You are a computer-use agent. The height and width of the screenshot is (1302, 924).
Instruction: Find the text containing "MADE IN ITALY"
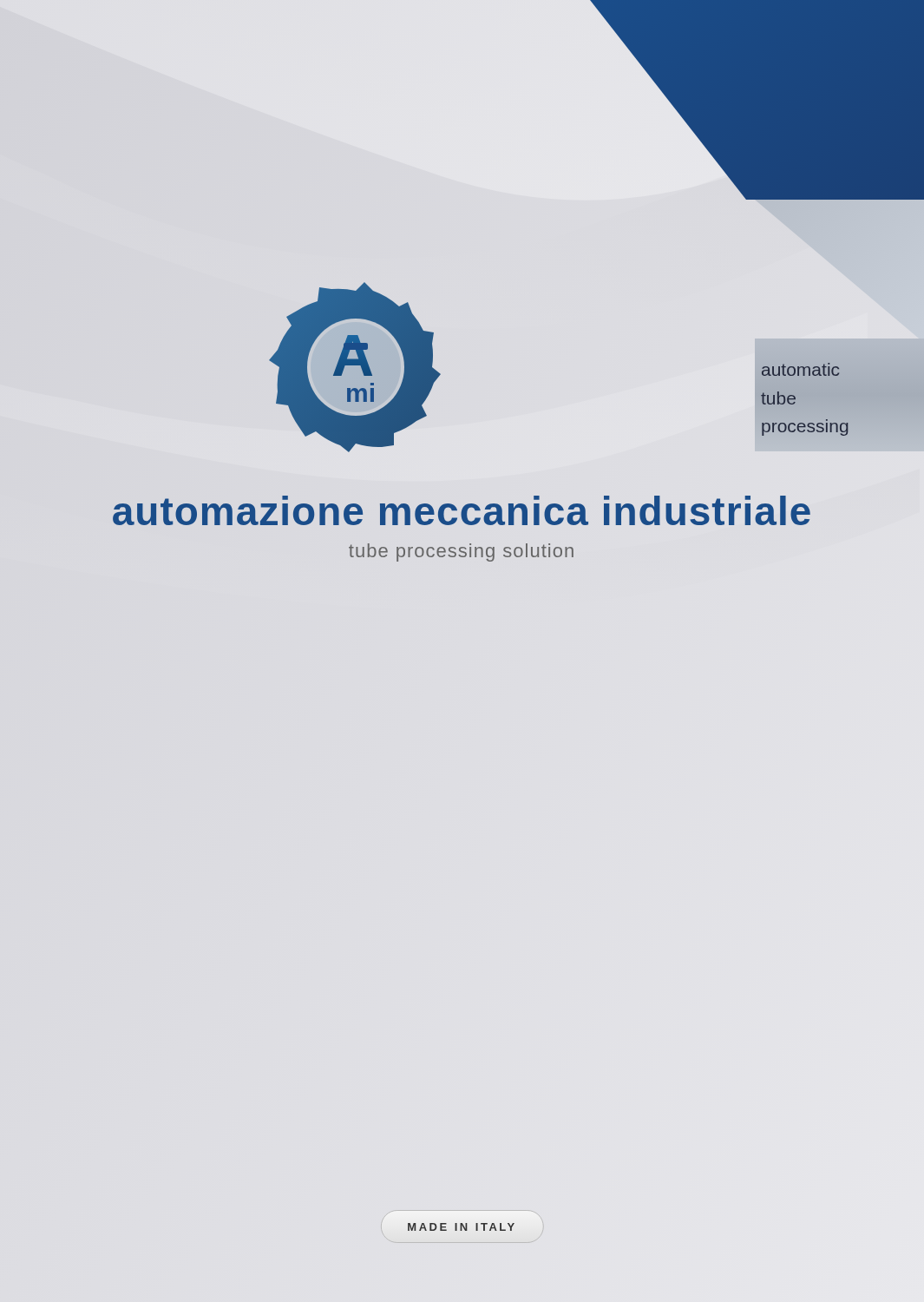(x=462, y=1227)
